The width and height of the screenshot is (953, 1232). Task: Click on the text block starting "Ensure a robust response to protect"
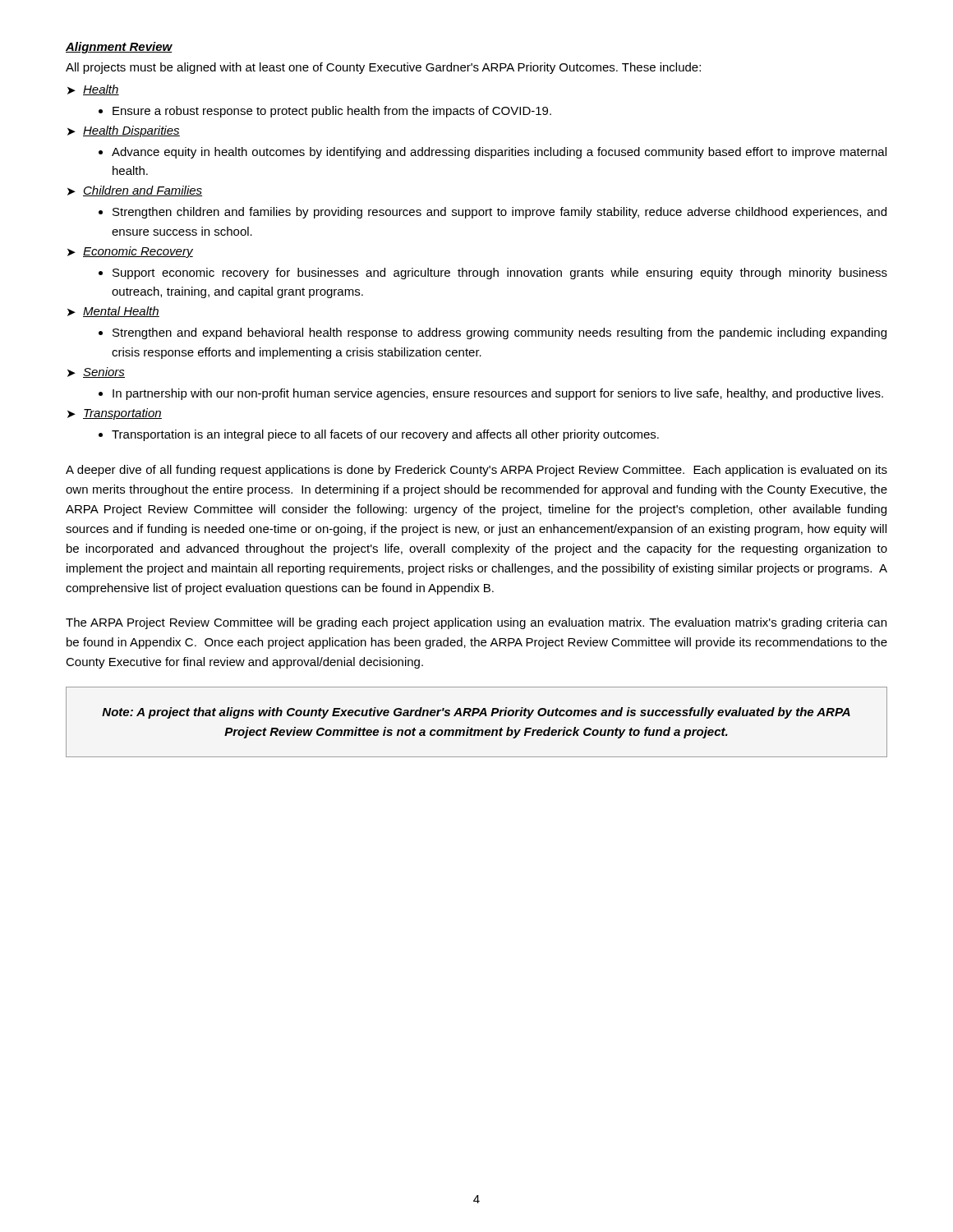(x=332, y=110)
